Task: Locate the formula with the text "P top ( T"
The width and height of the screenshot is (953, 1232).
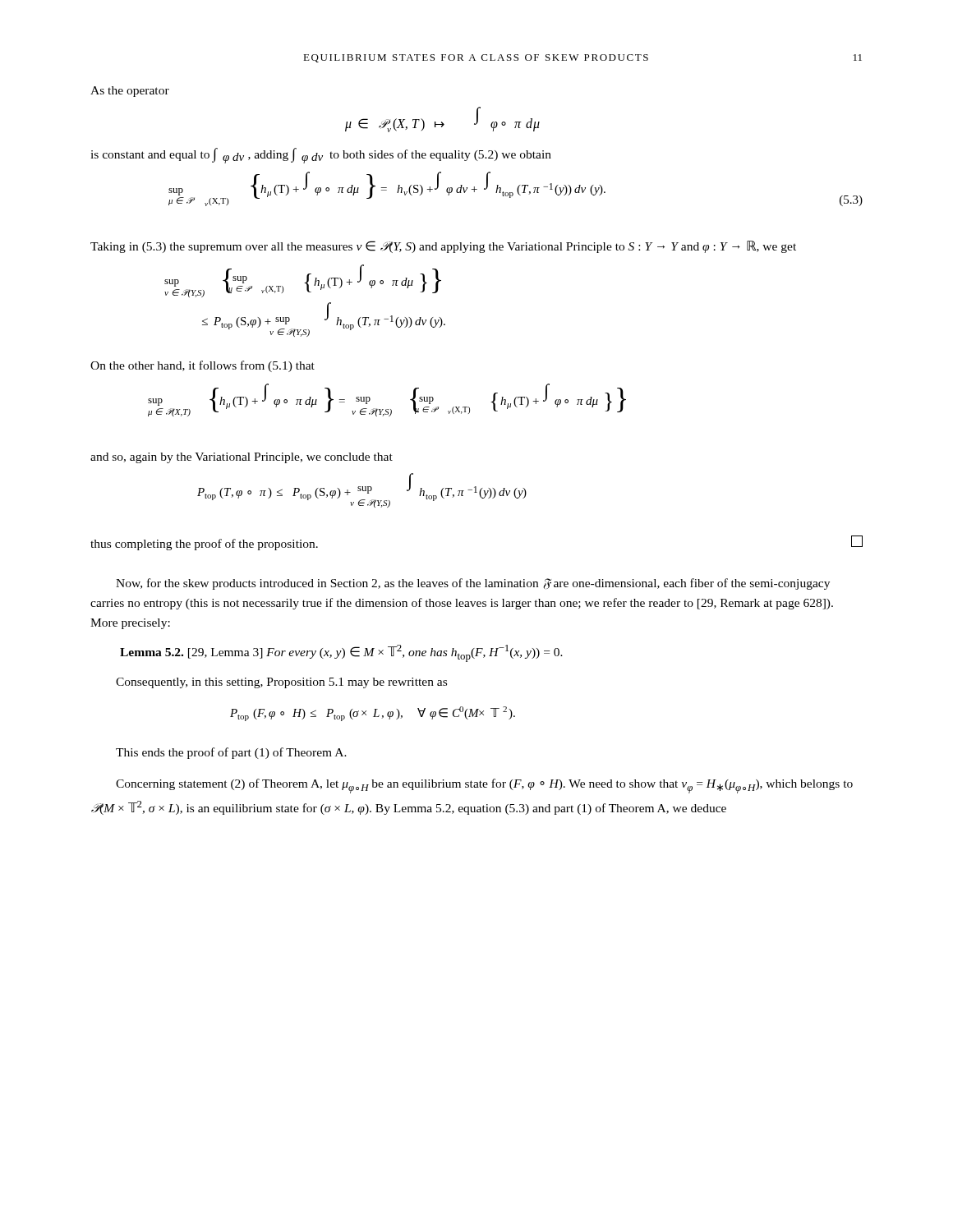Action: pyautogui.click(x=476, y=500)
